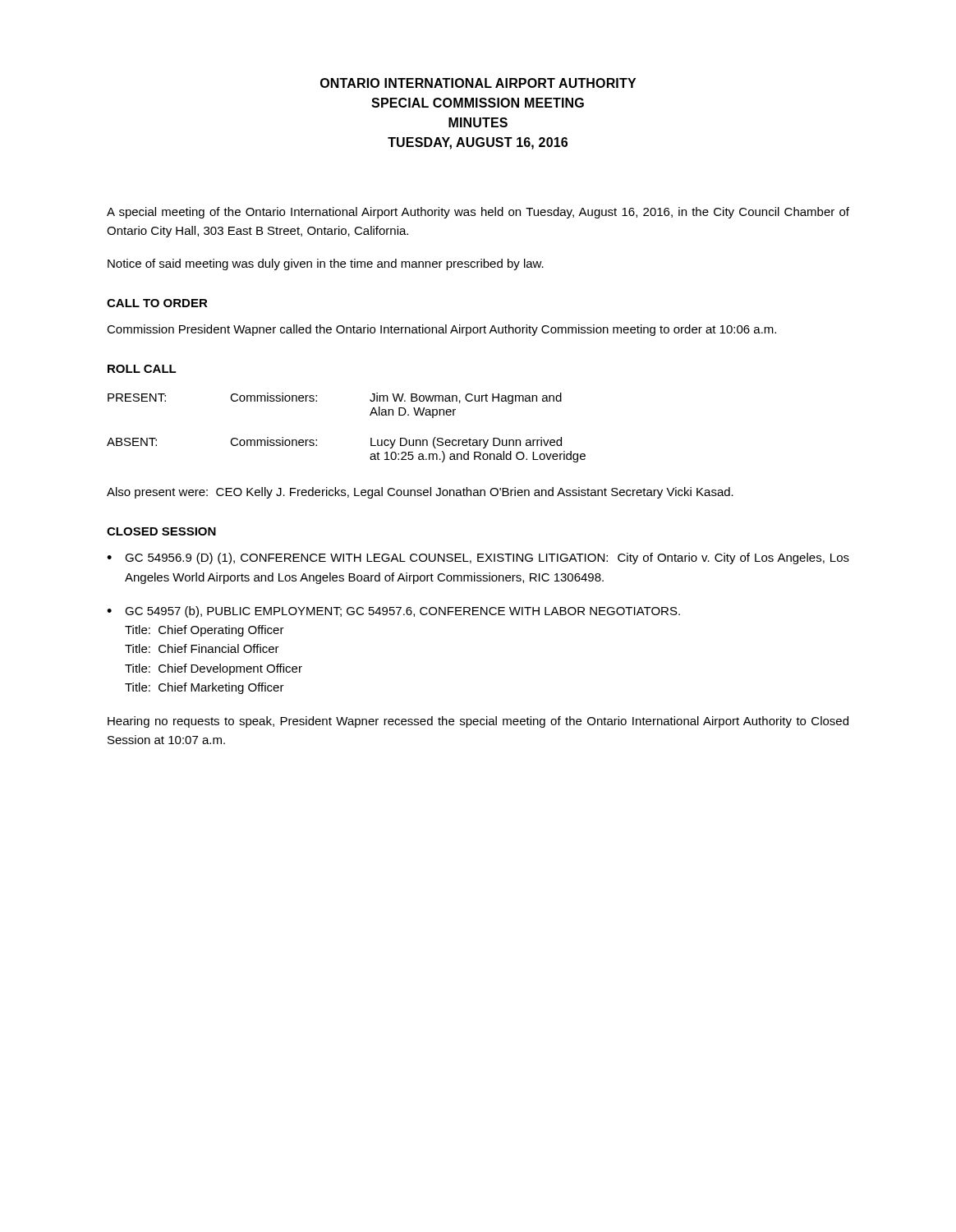Locate the text block starting "Notice of said meeting"
The height and width of the screenshot is (1232, 956).
326,263
